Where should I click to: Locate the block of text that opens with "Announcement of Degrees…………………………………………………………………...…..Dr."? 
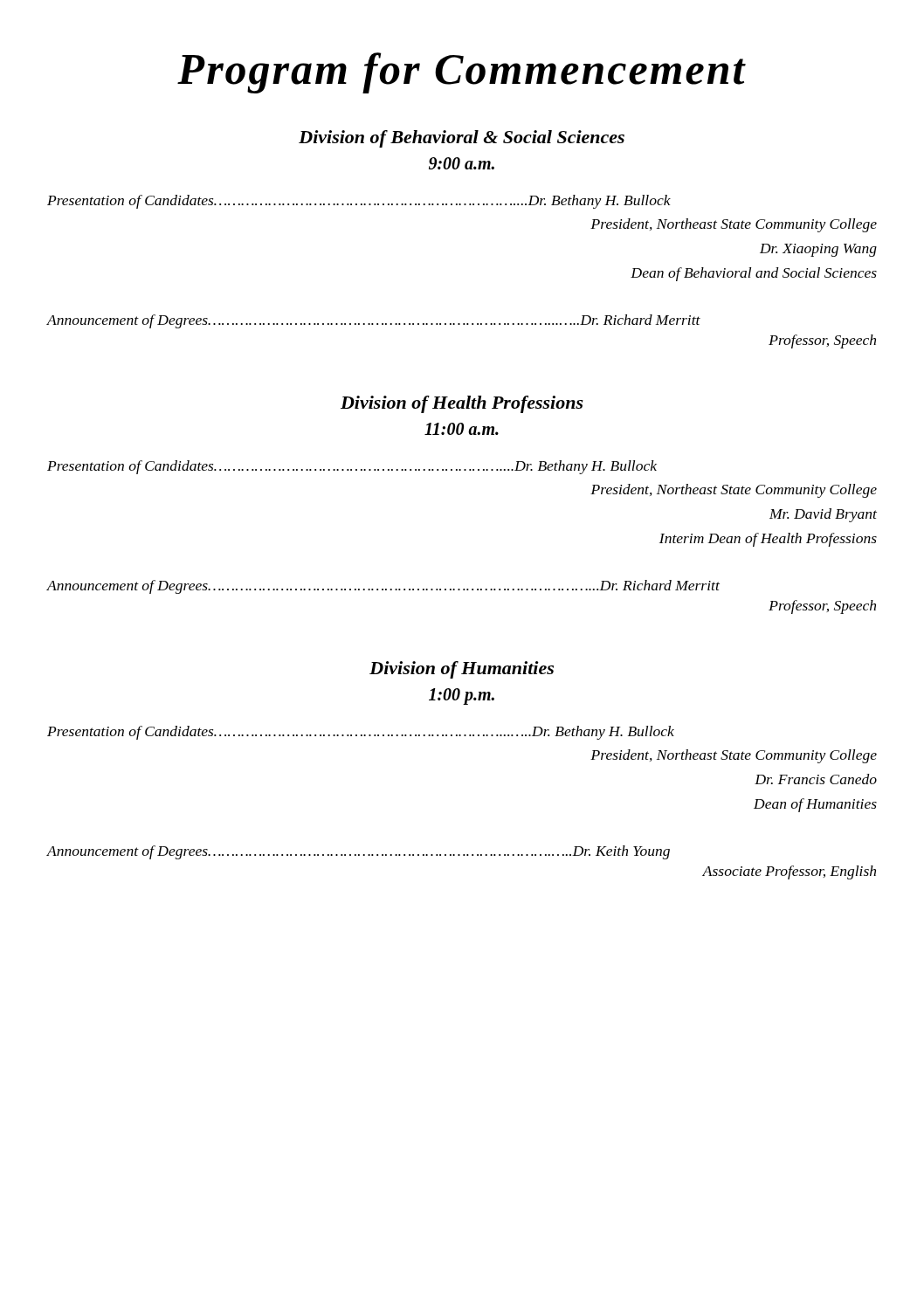coord(462,330)
